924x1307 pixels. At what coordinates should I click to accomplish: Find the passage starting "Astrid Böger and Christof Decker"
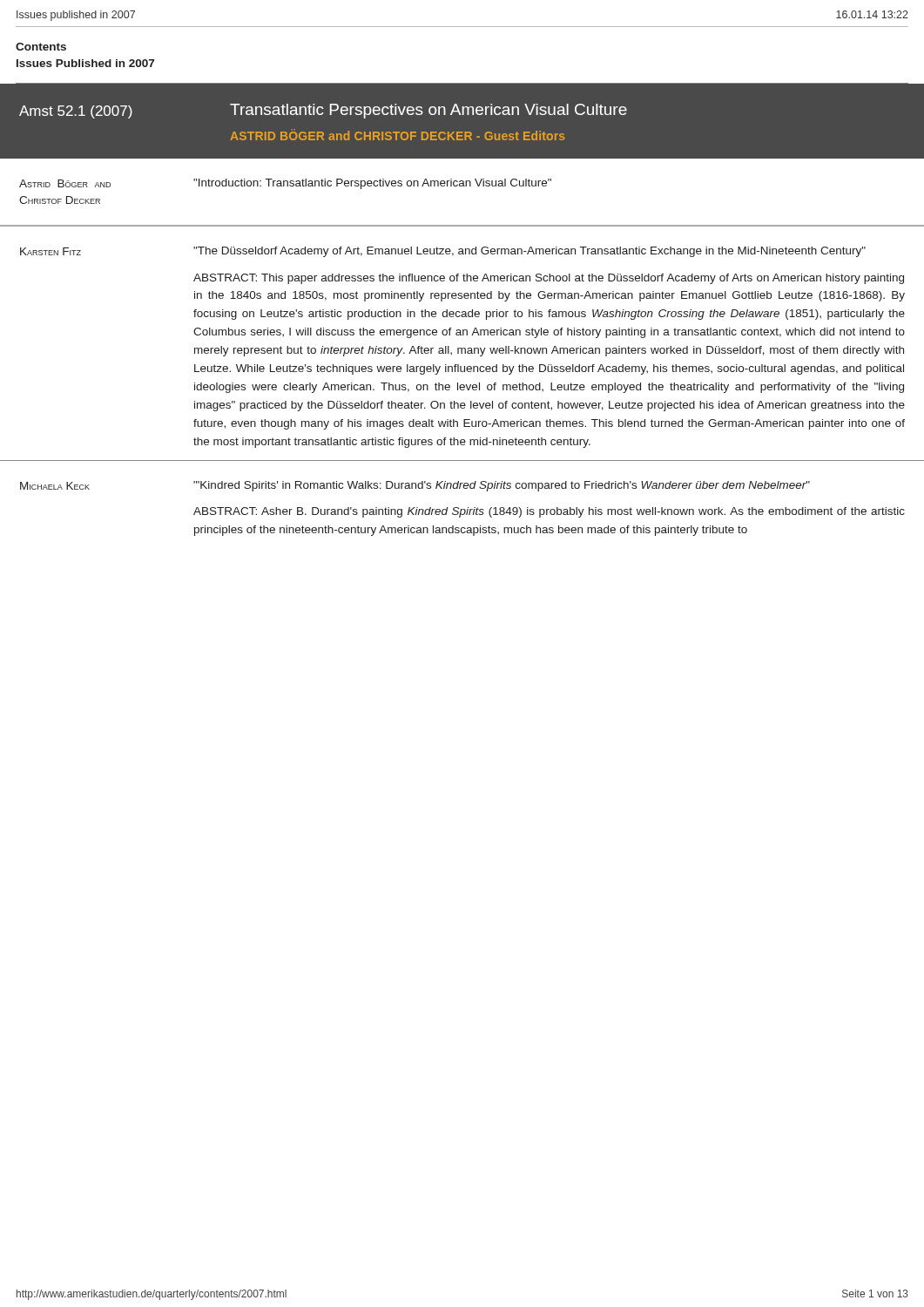pos(65,192)
